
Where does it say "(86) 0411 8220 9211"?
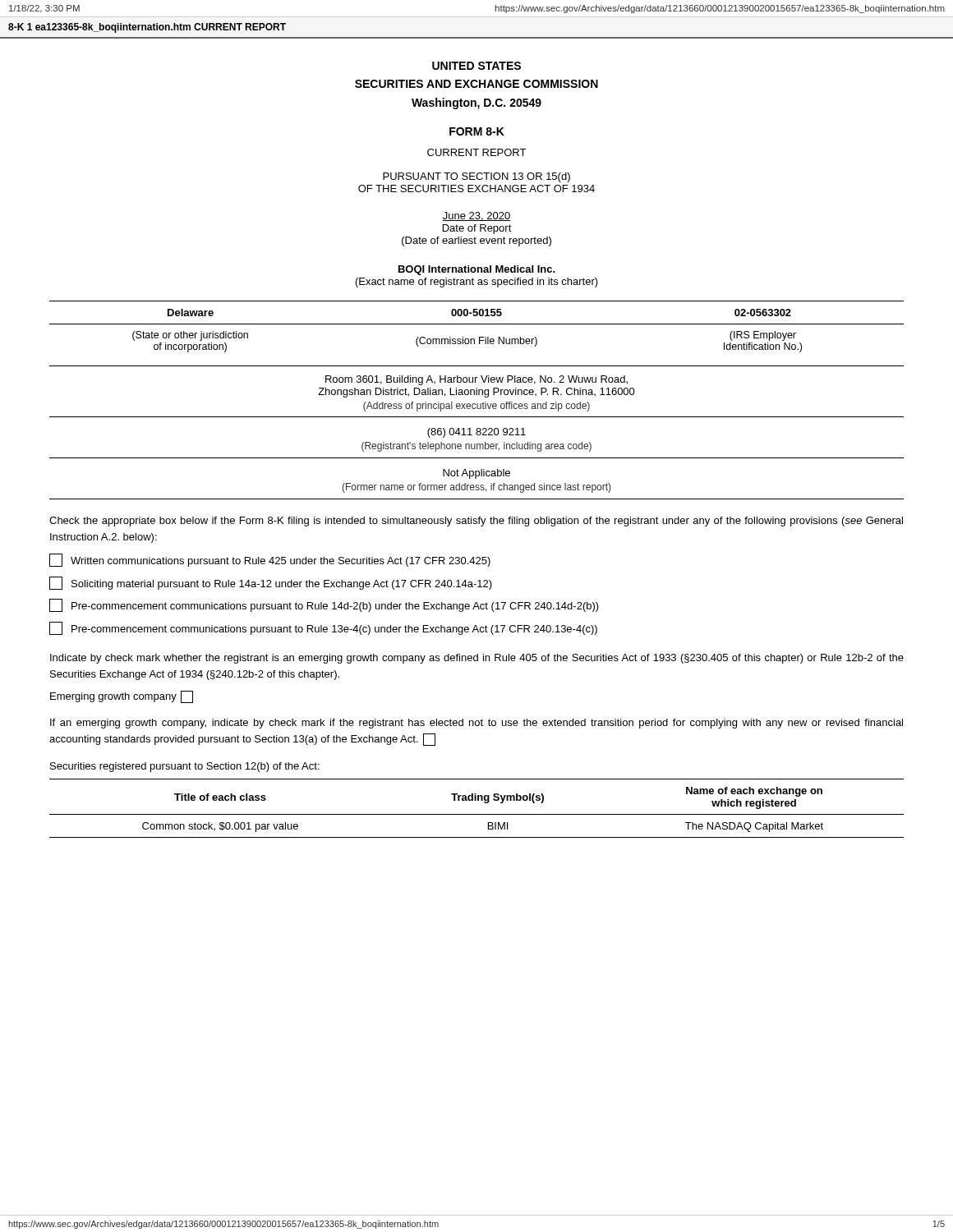tap(476, 432)
